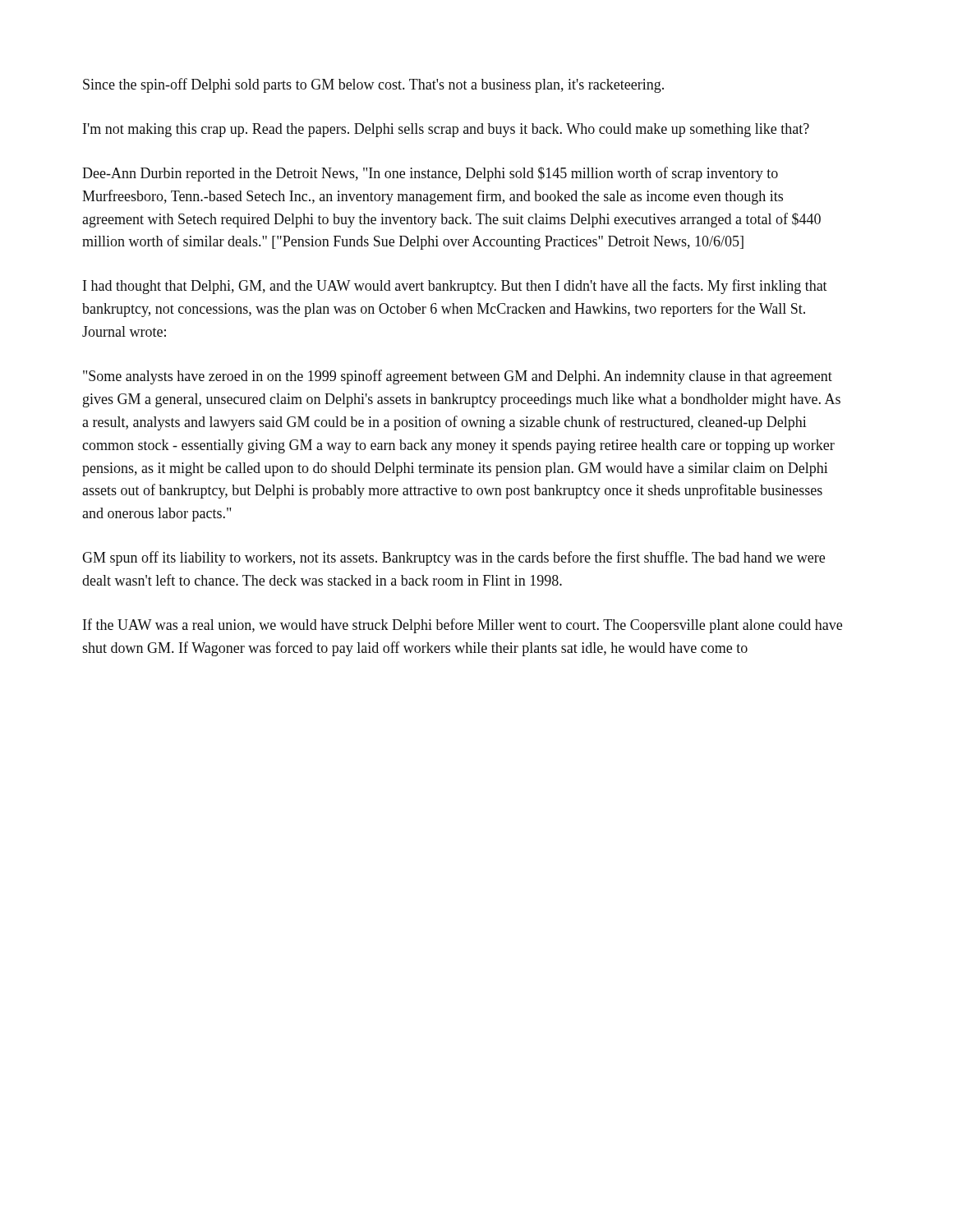This screenshot has width=953, height=1232.
Task: Navigate to the text block starting "I'm not making this crap up."
Action: [x=446, y=129]
